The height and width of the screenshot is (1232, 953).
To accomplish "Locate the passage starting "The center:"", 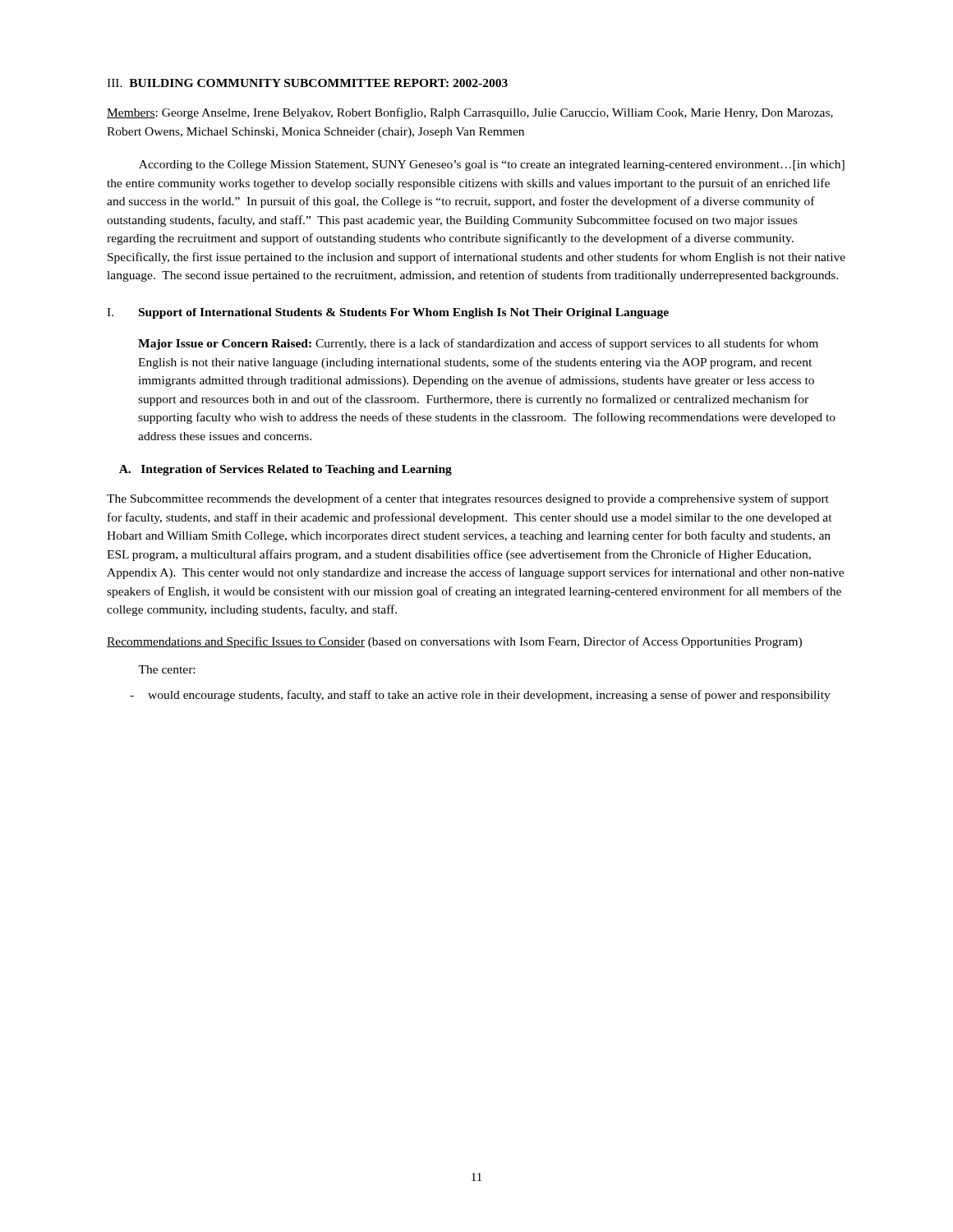I will click(x=151, y=669).
